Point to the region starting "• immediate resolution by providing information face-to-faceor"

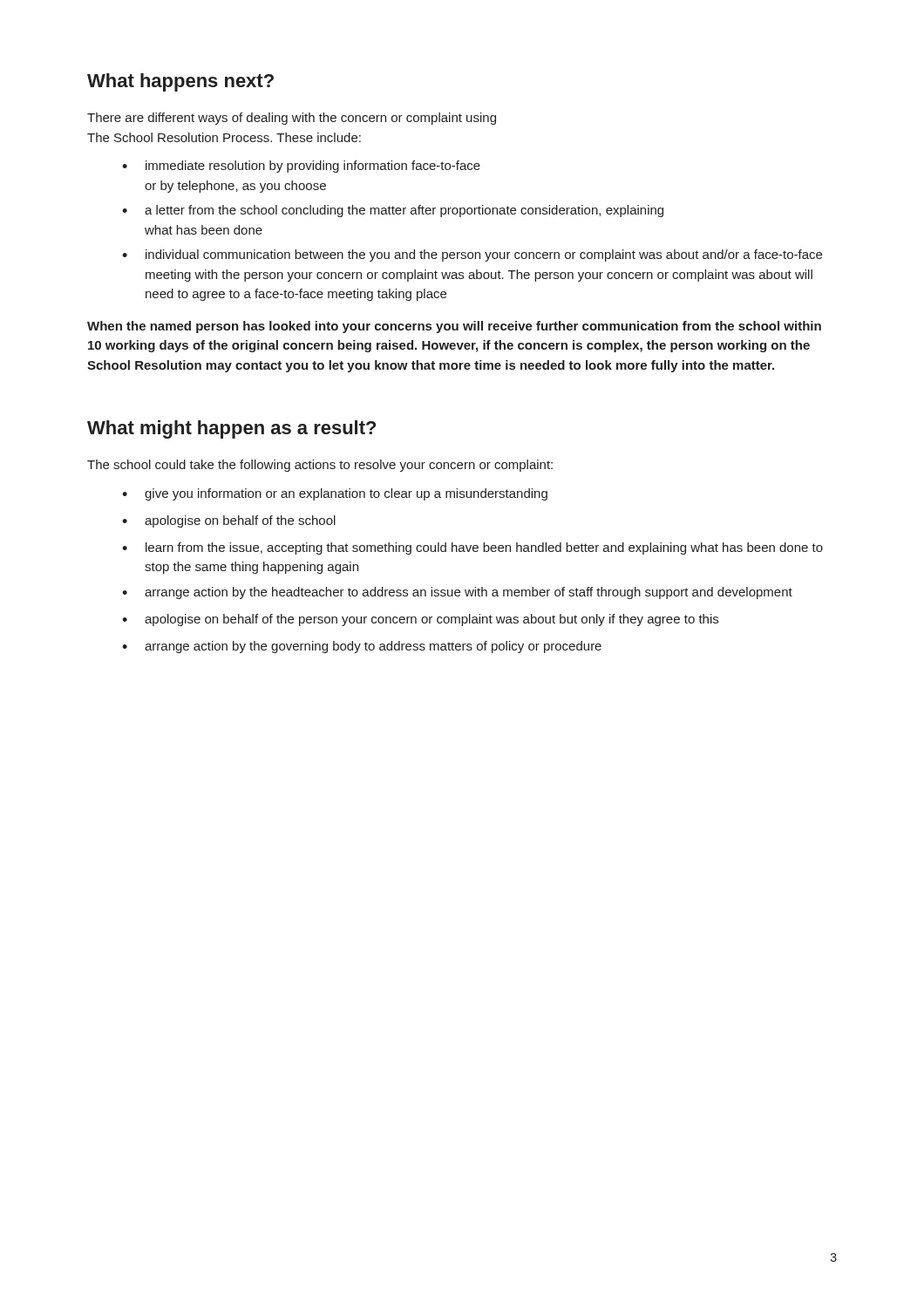pyautogui.click(x=479, y=176)
